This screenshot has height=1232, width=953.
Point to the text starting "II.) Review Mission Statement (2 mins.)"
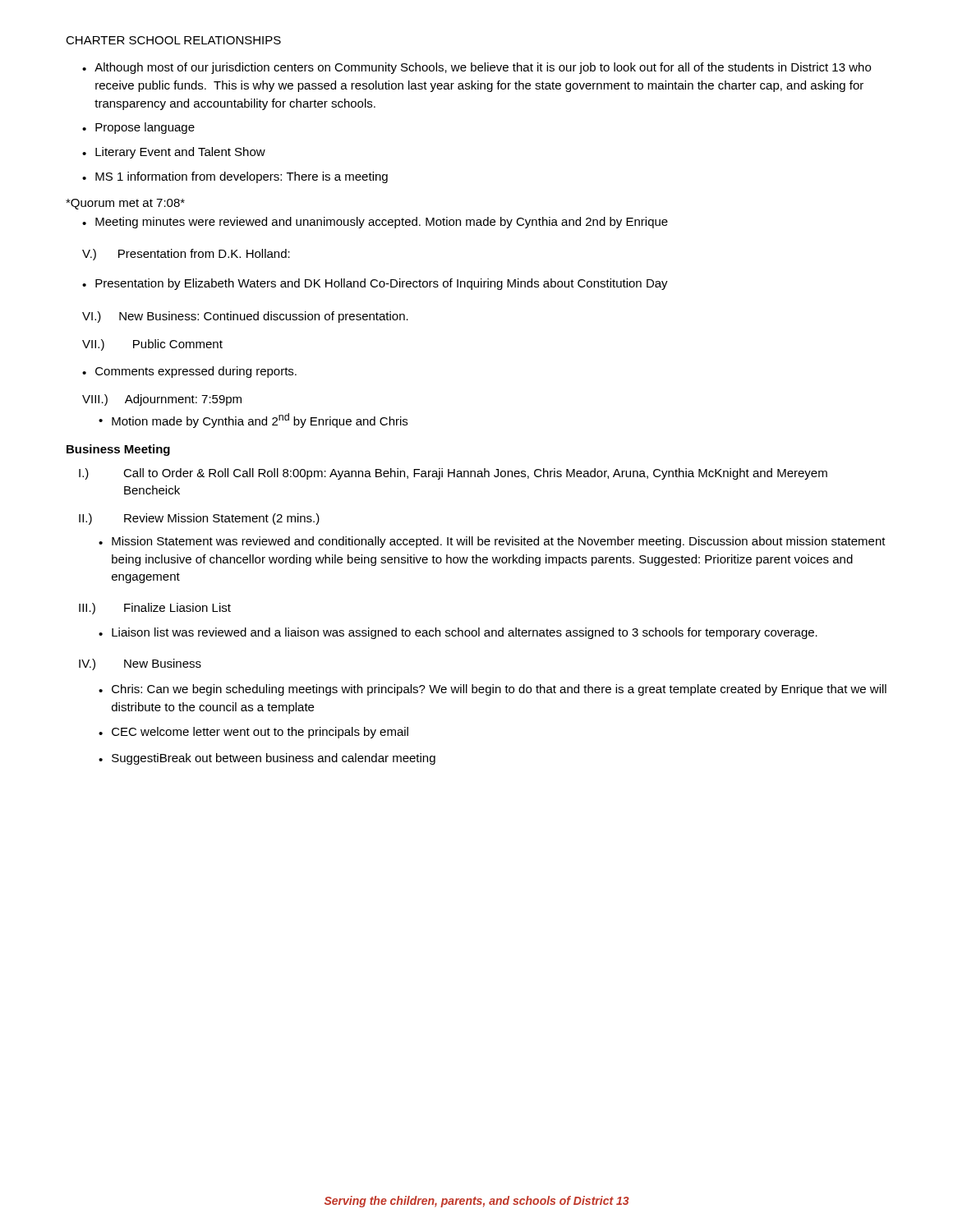tap(197, 518)
